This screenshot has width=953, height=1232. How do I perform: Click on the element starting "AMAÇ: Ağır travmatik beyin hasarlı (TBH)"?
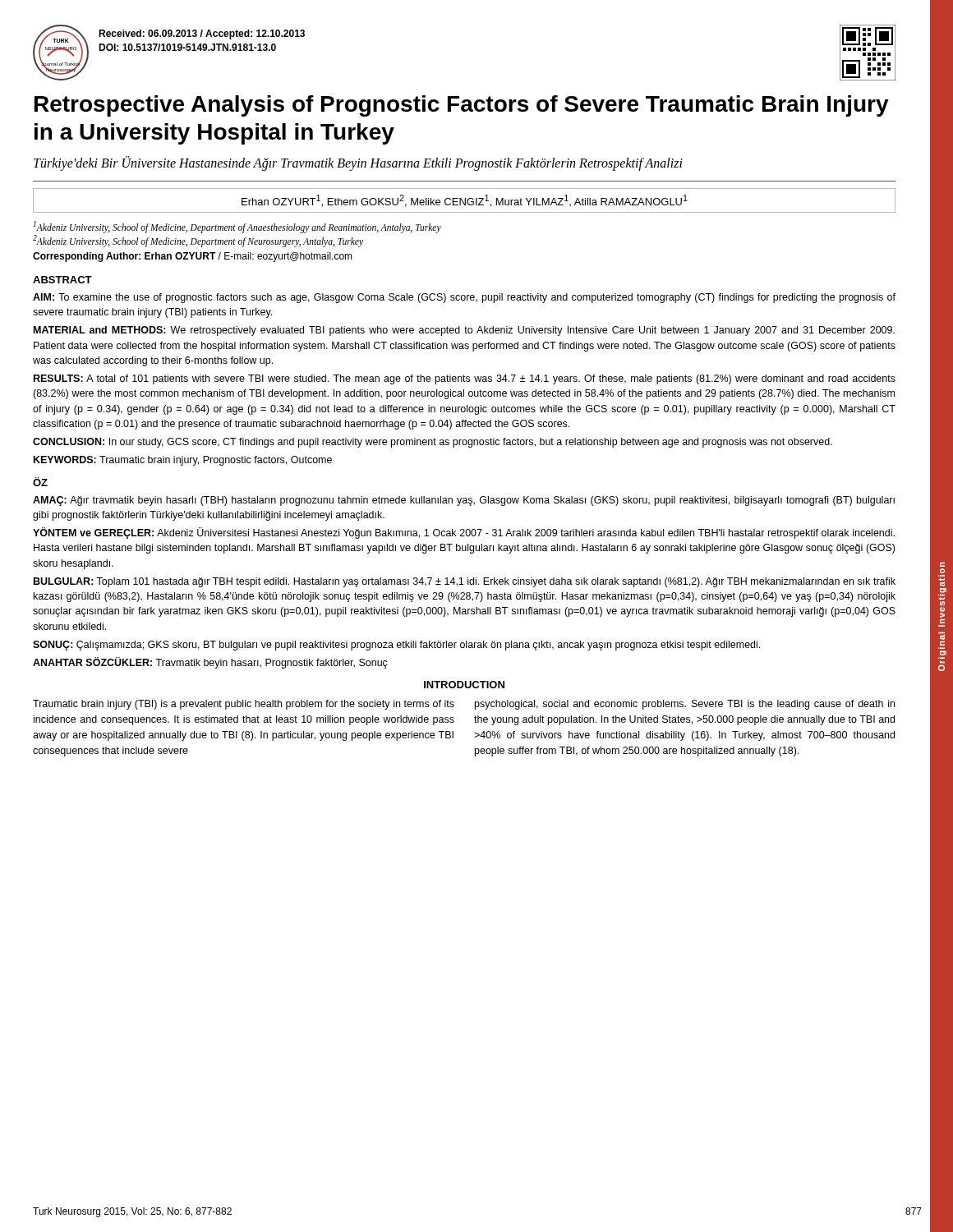pos(464,582)
